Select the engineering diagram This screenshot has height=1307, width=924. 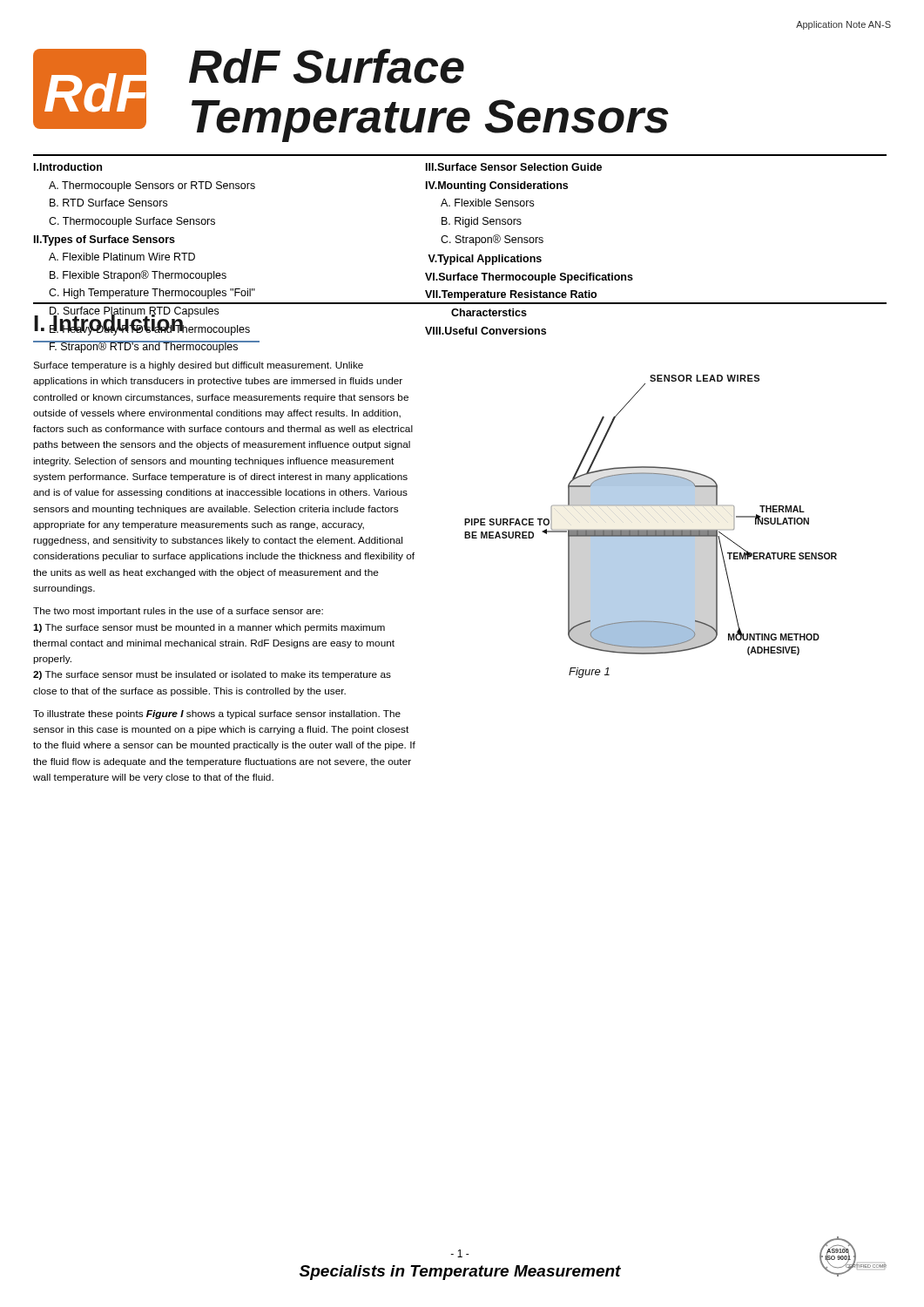656,559
